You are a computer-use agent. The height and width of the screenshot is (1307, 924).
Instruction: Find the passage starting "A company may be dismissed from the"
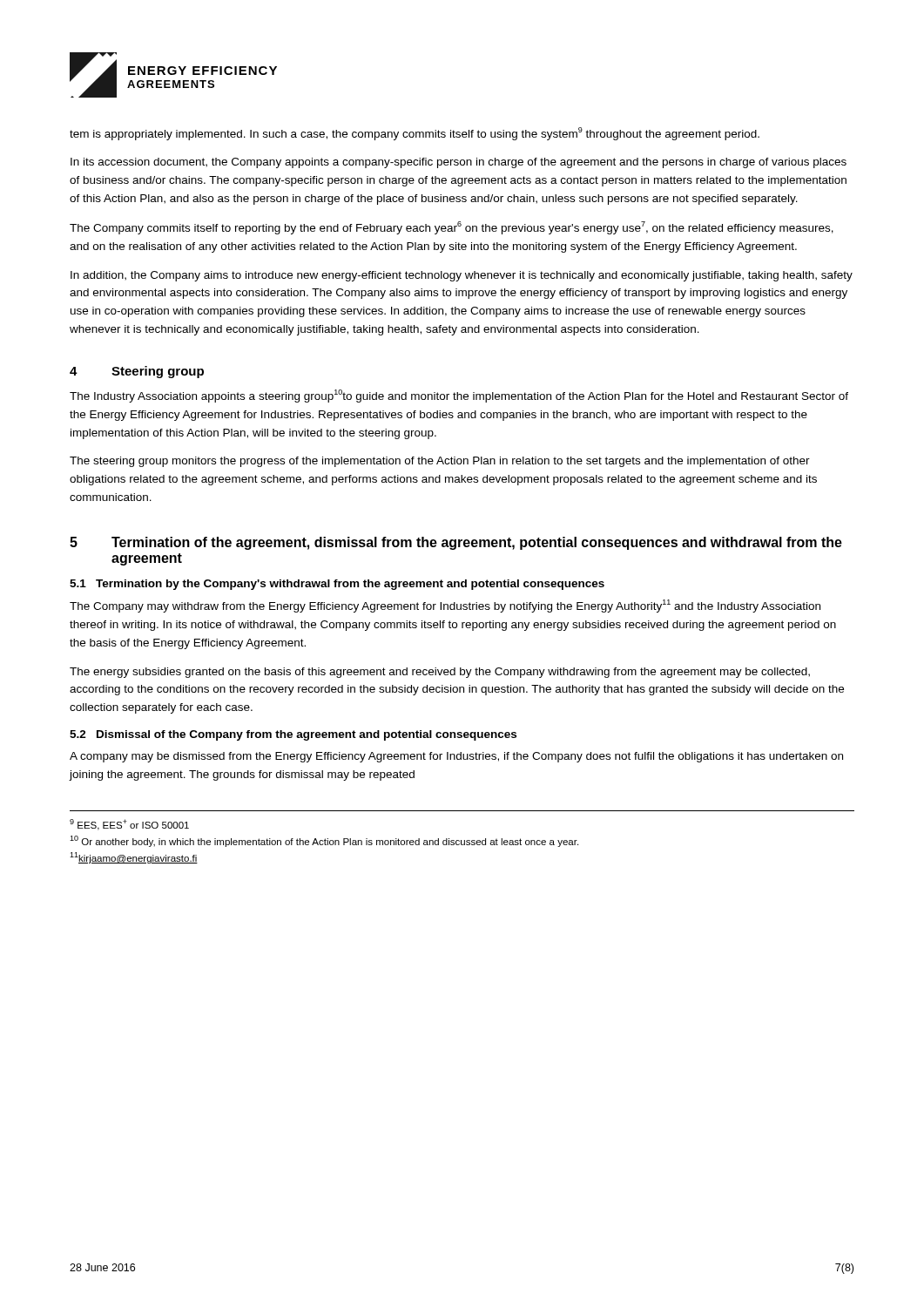457,765
